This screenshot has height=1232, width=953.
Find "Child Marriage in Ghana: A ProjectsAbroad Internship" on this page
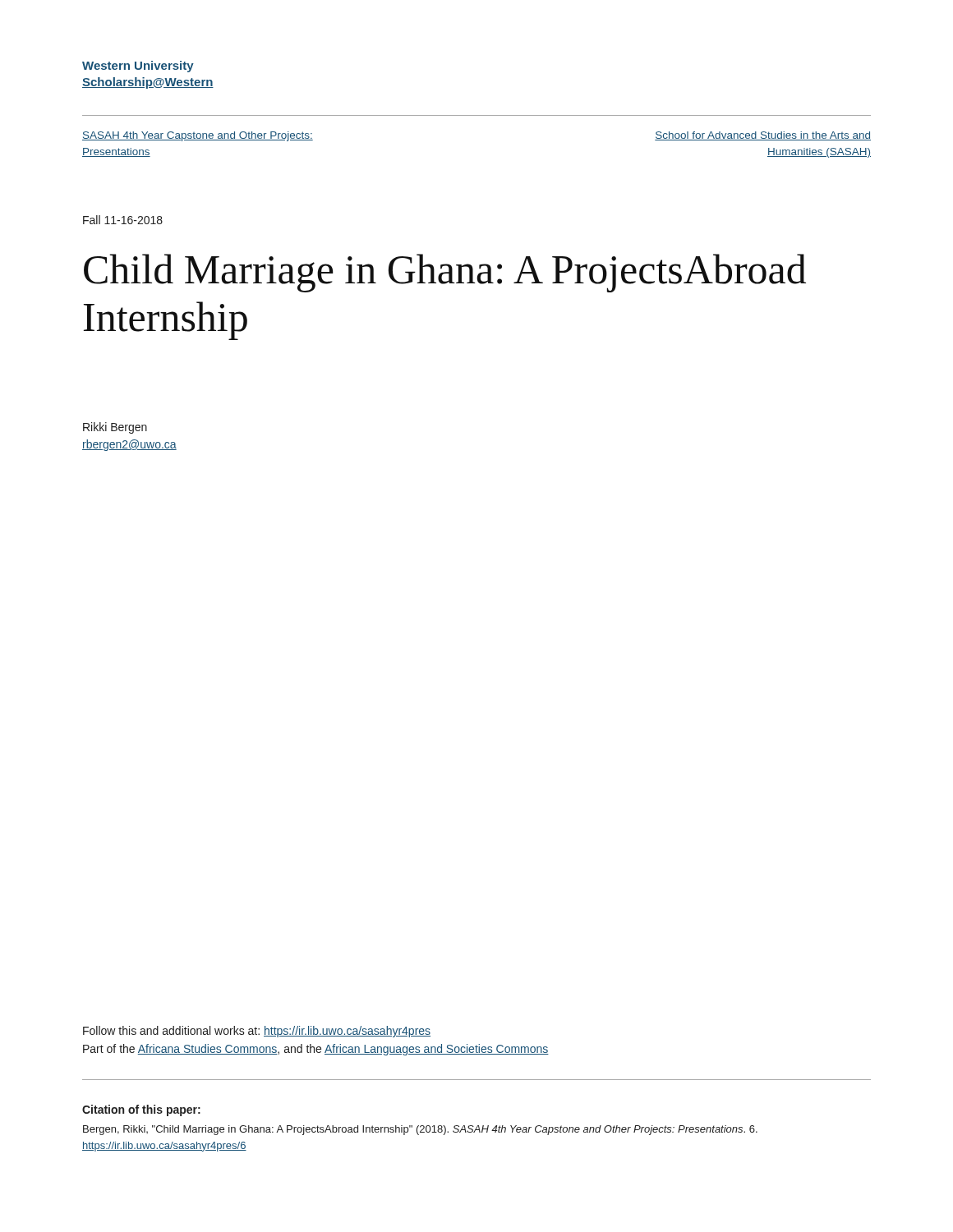tap(444, 293)
